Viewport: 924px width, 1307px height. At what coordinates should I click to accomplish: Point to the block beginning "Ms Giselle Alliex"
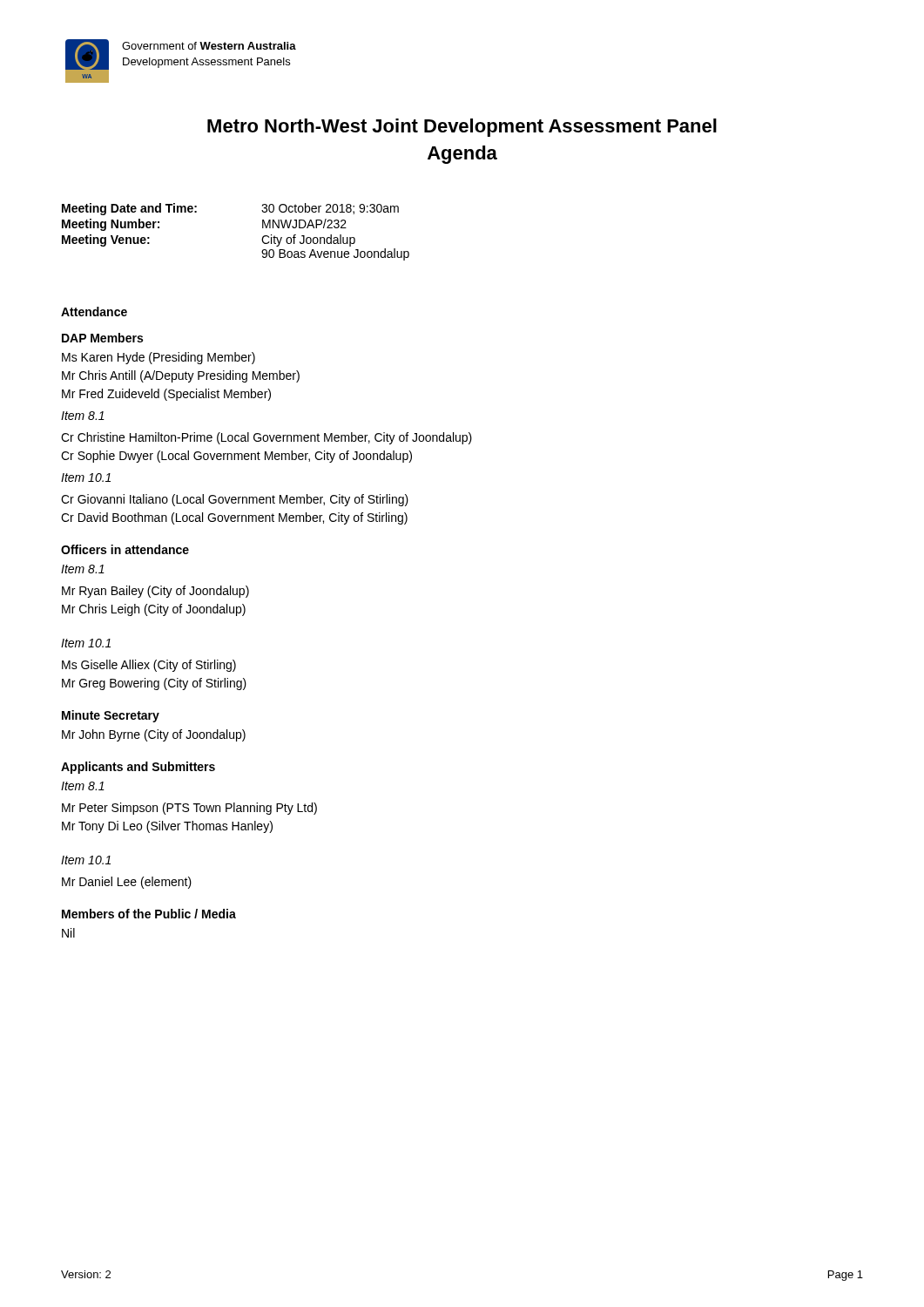point(154,674)
